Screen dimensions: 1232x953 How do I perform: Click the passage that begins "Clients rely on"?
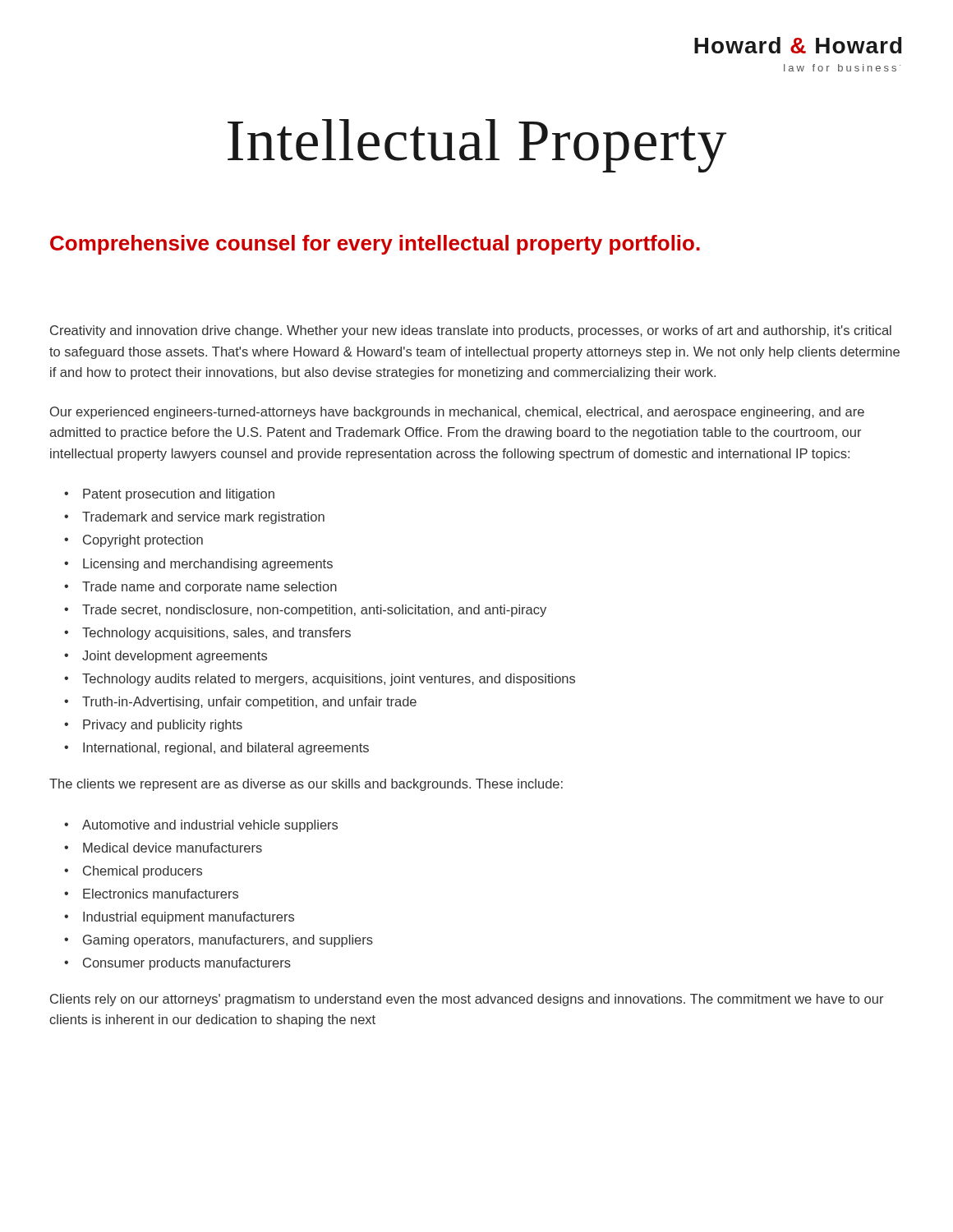pyautogui.click(x=466, y=1009)
